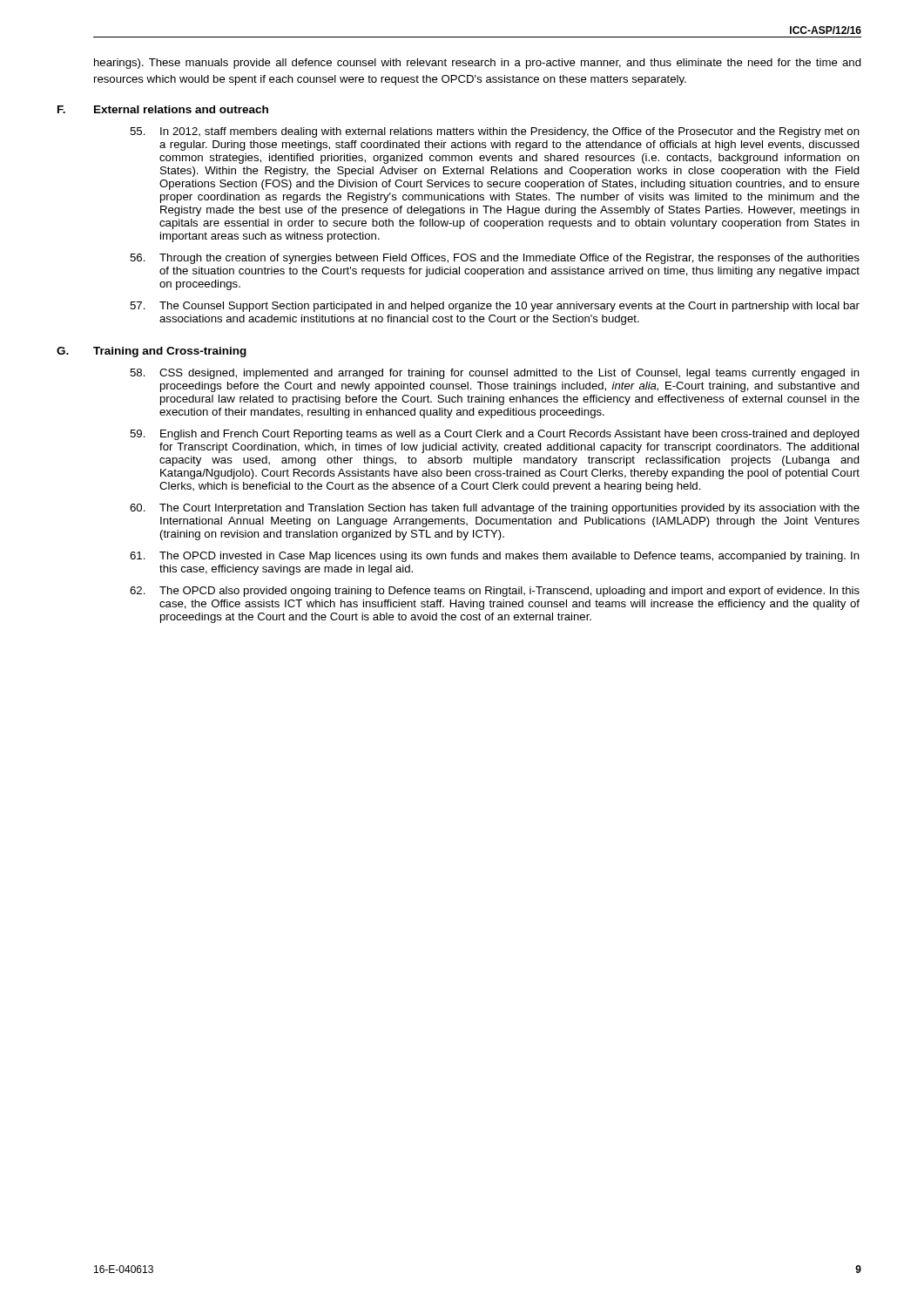Locate the text block with the text "The Court Interpretation and"
Screen dimensions: 1307x924
click(495, 521)
